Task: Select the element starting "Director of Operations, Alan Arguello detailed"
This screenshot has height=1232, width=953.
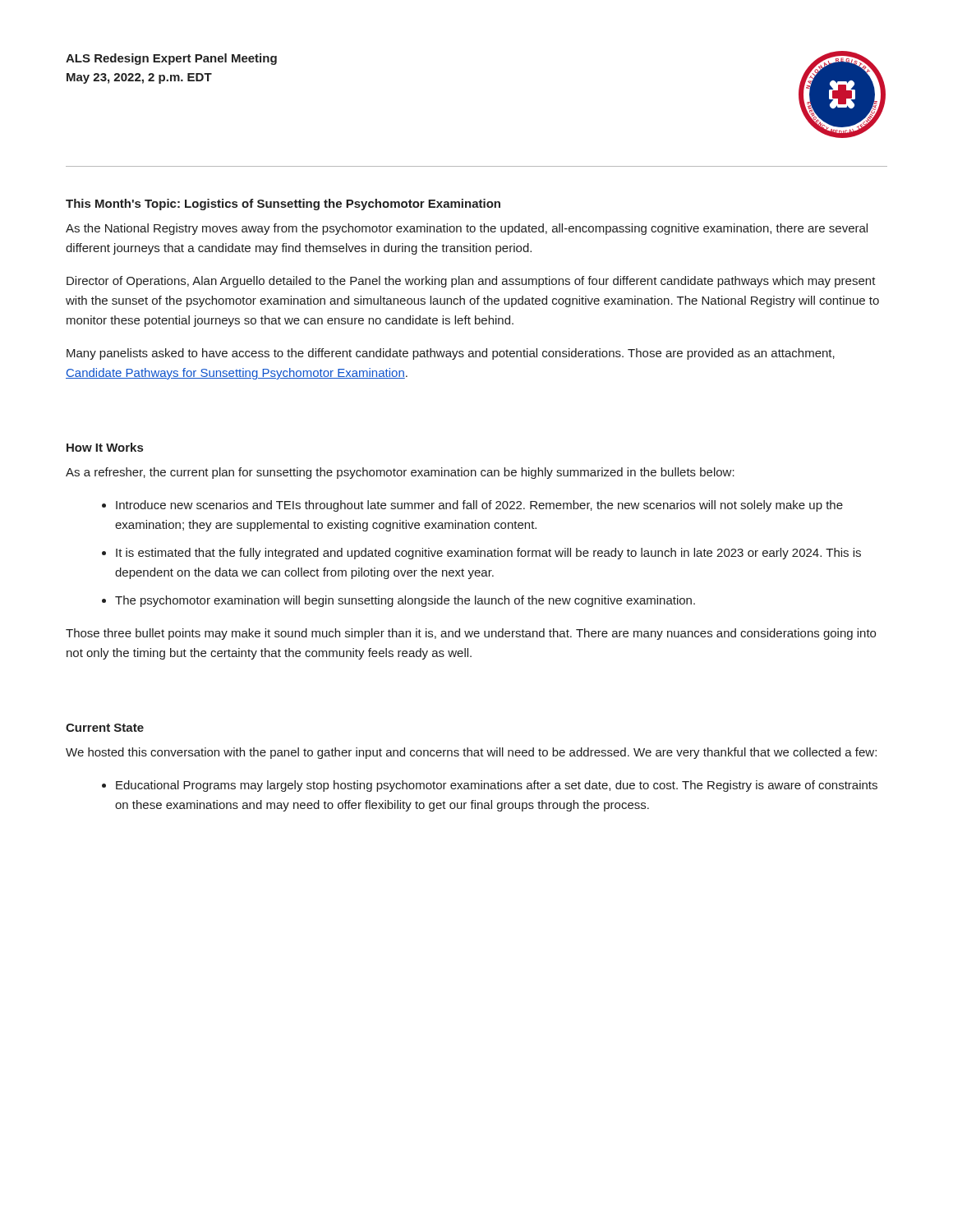Action: (x=473, y=300)
